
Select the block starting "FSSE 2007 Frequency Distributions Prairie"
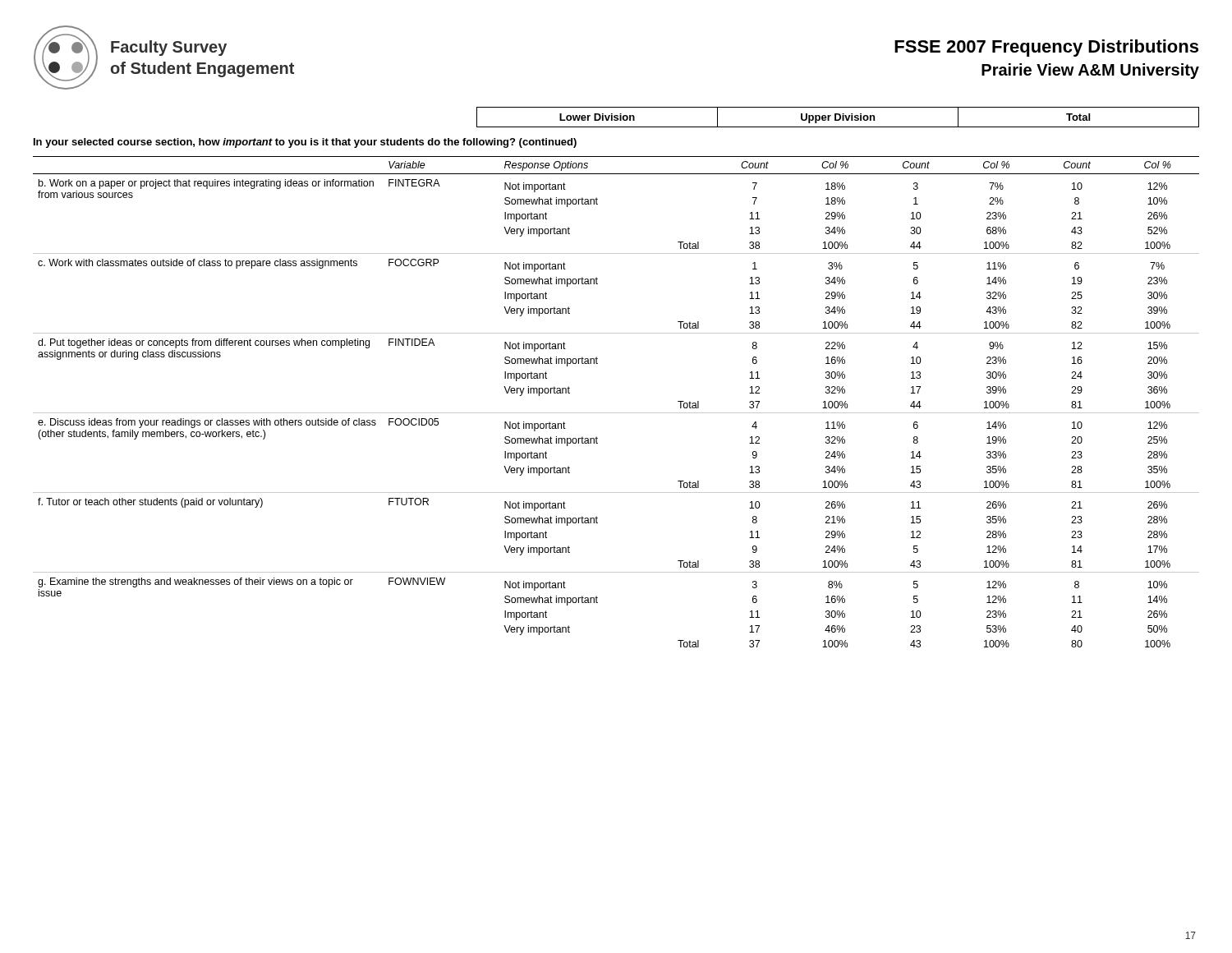[1047, 58]
